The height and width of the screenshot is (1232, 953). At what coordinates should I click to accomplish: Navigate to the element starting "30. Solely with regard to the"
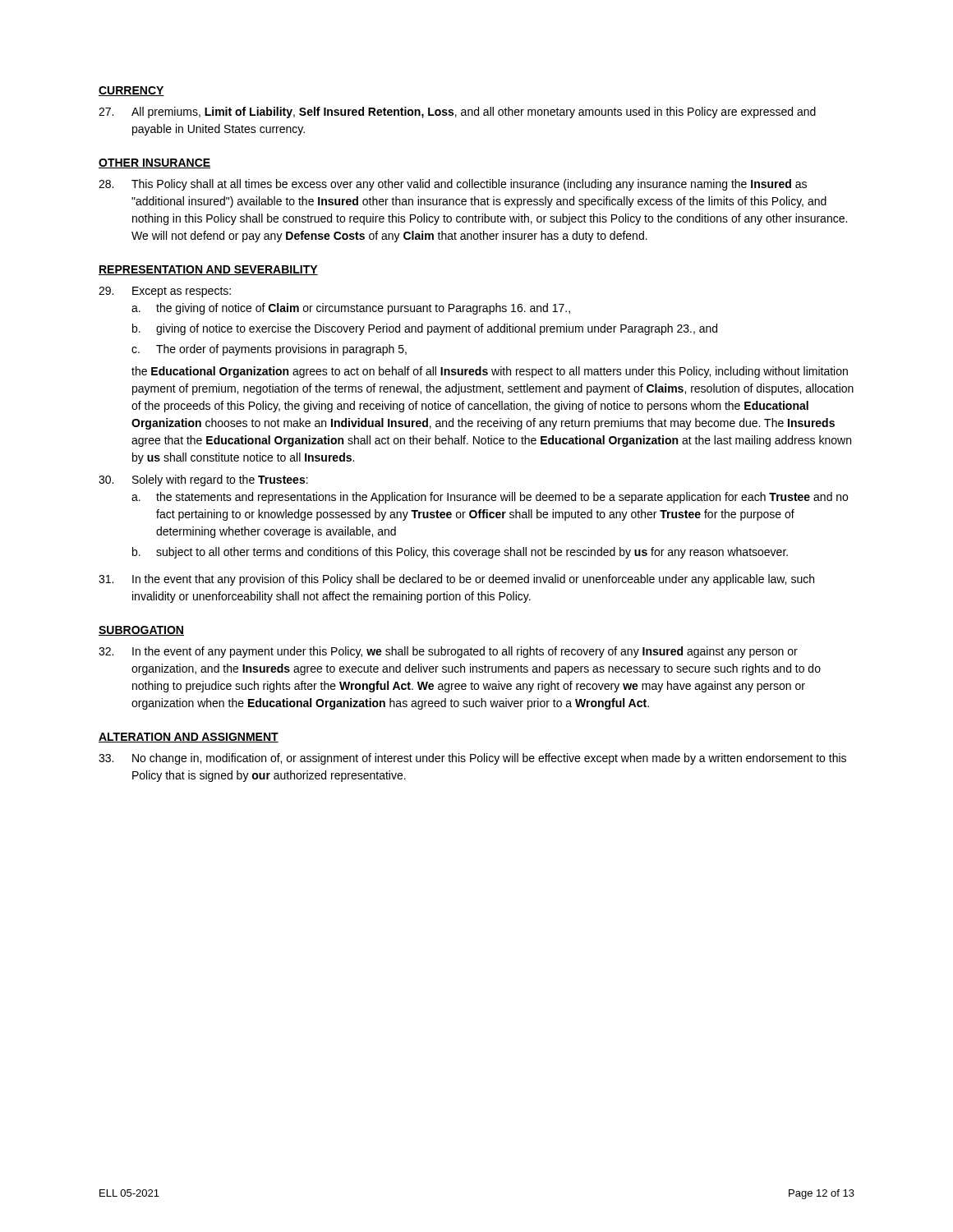(476, 519)
